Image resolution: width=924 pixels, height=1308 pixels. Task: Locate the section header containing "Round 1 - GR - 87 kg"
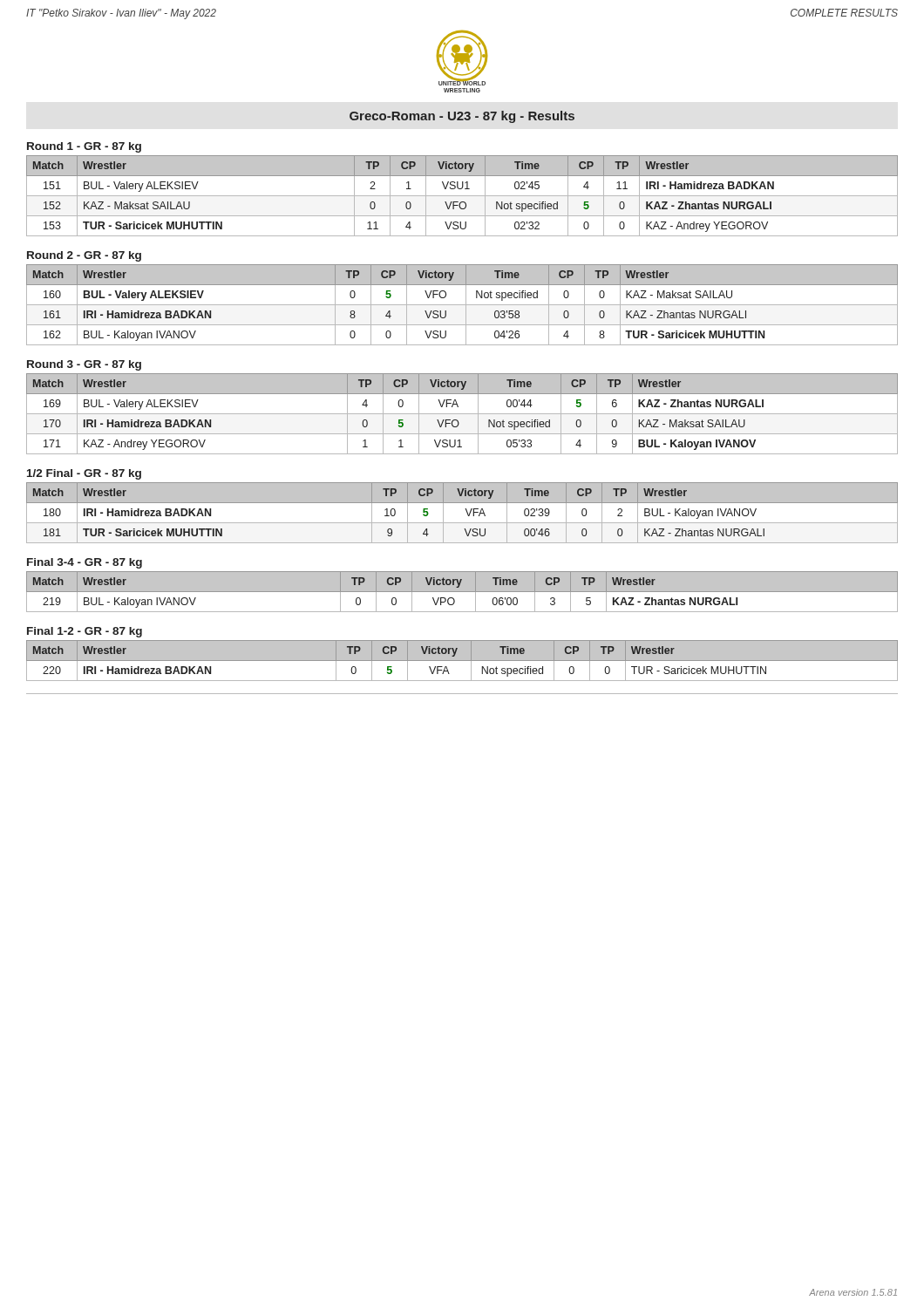[x=84, y=146]
